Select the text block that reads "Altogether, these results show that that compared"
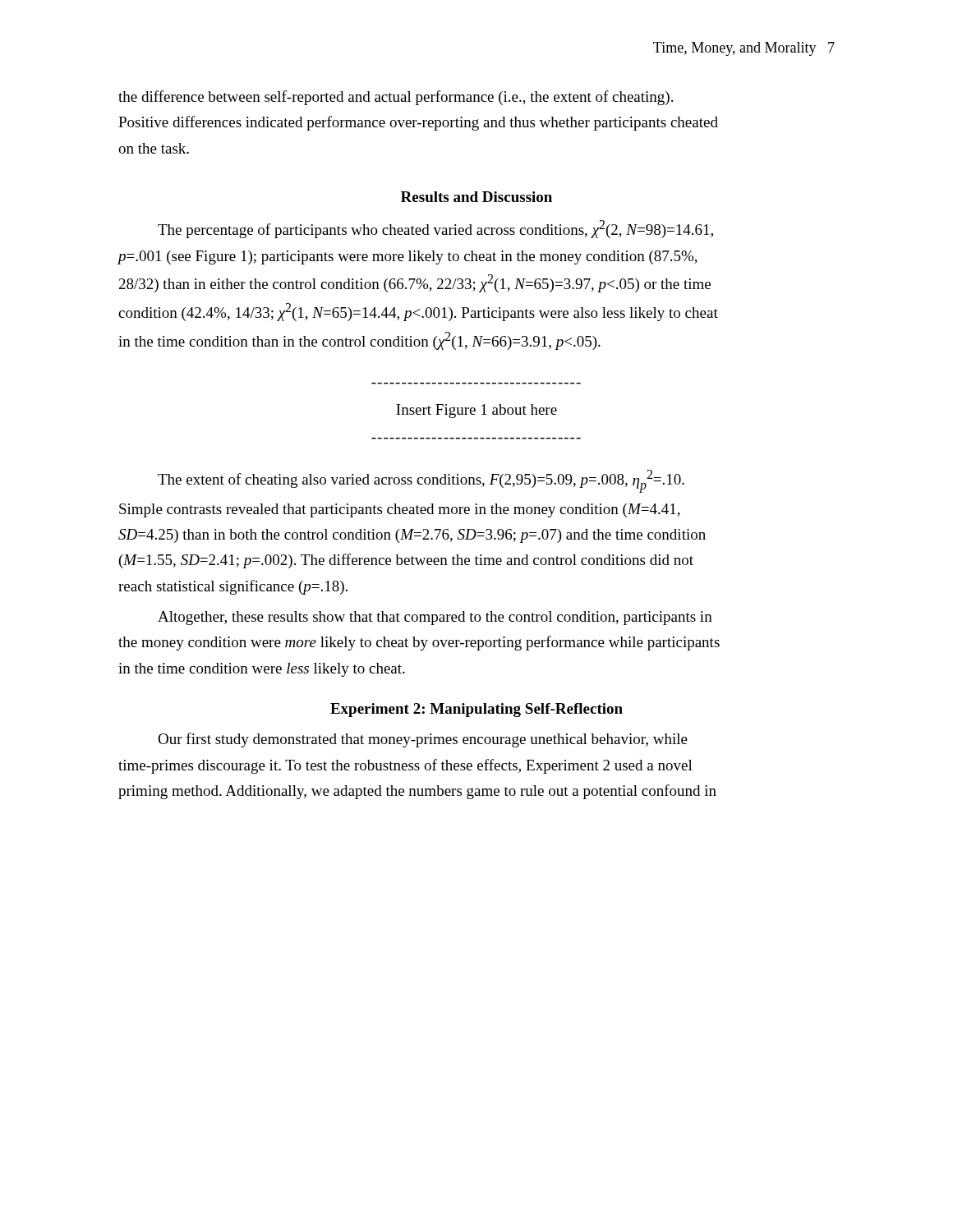 point(435,616)
